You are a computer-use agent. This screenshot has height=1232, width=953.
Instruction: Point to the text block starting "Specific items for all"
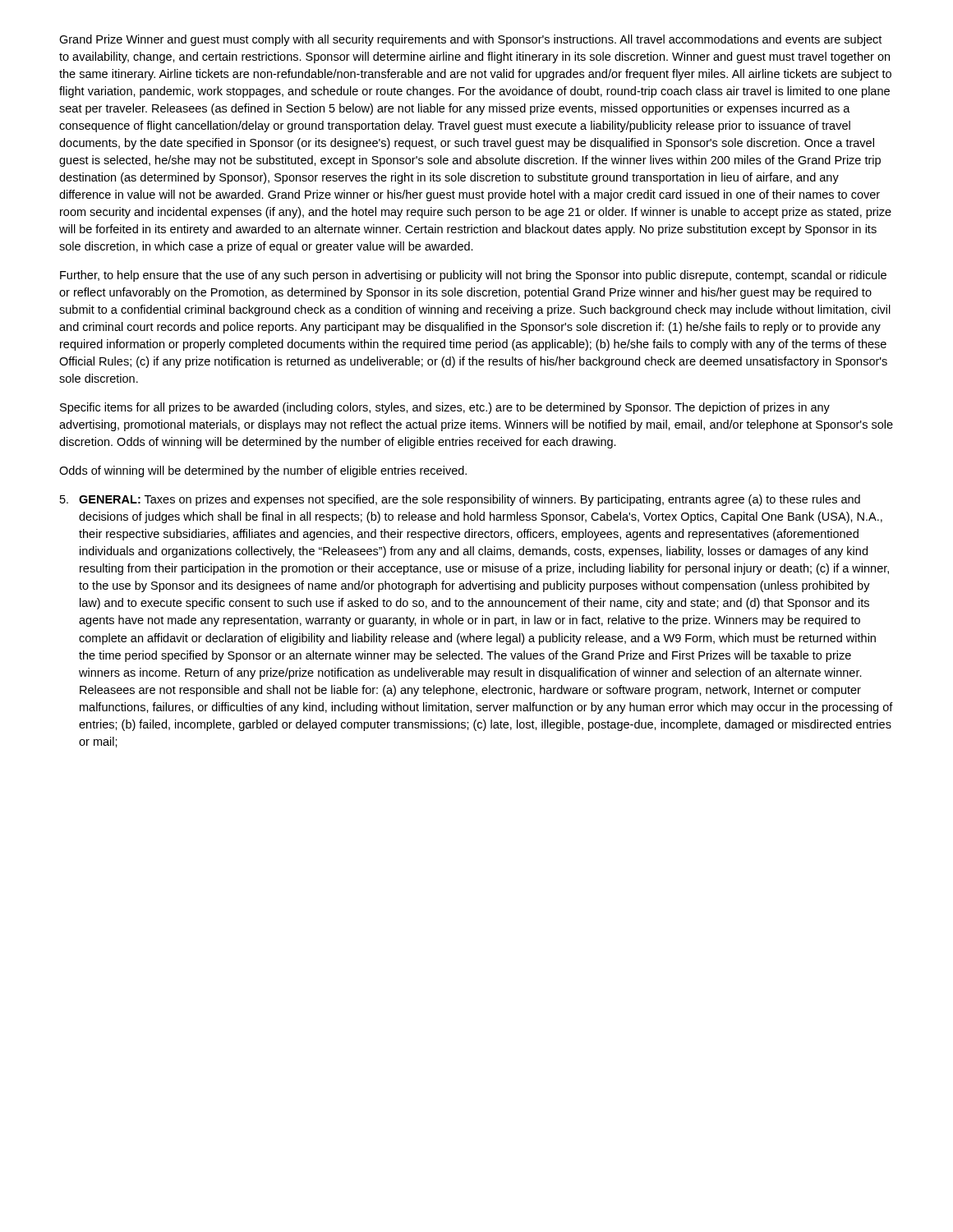click(x=476, y=425)
